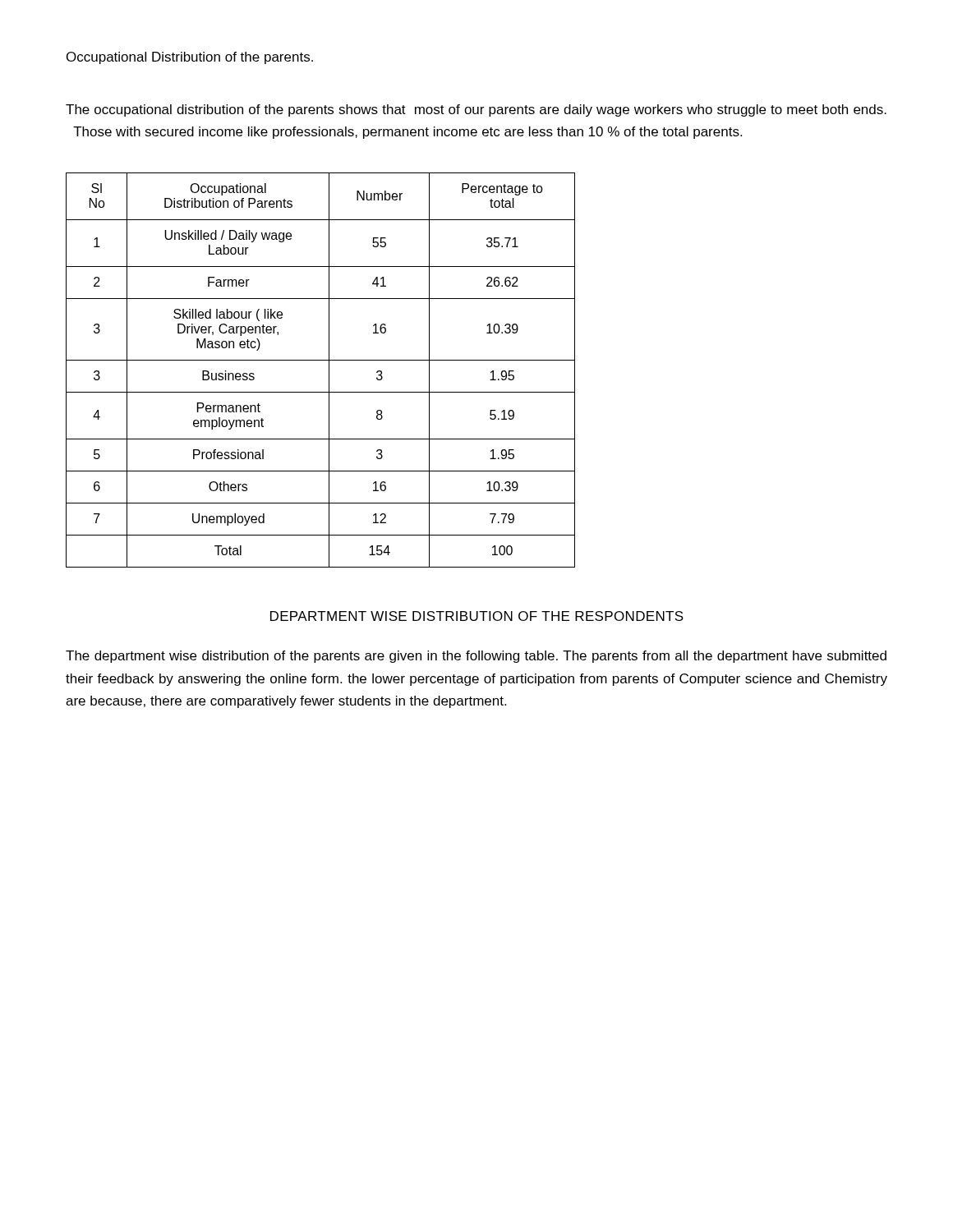Point to the block beginning "The occupational distribution of the parents shows that"
This screenshot has width=953, height=1232.
click(x=476, y=121)
